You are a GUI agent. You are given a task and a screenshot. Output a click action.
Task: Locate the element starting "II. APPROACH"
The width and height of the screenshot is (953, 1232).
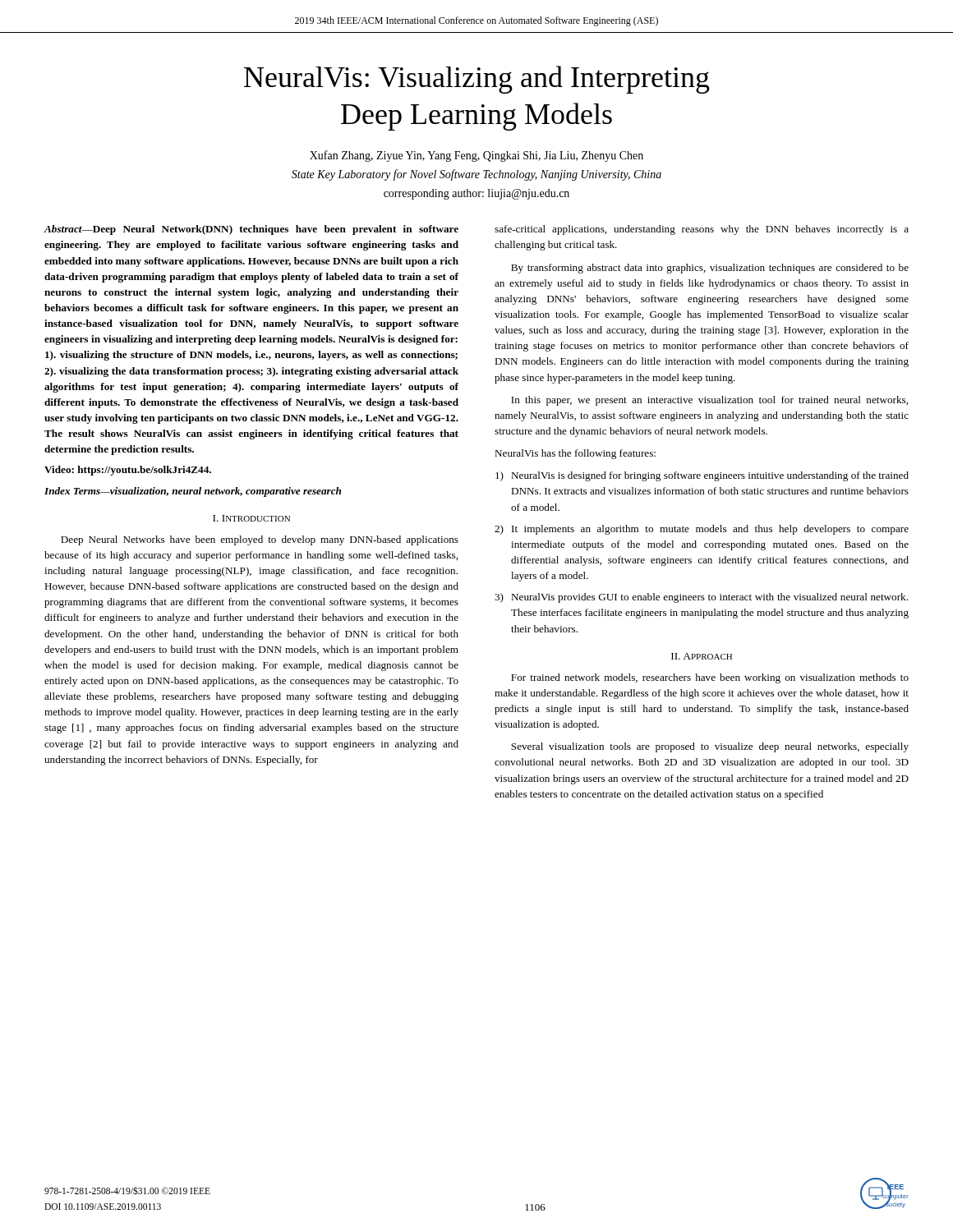pyautogui.click(x=702, y=656)
